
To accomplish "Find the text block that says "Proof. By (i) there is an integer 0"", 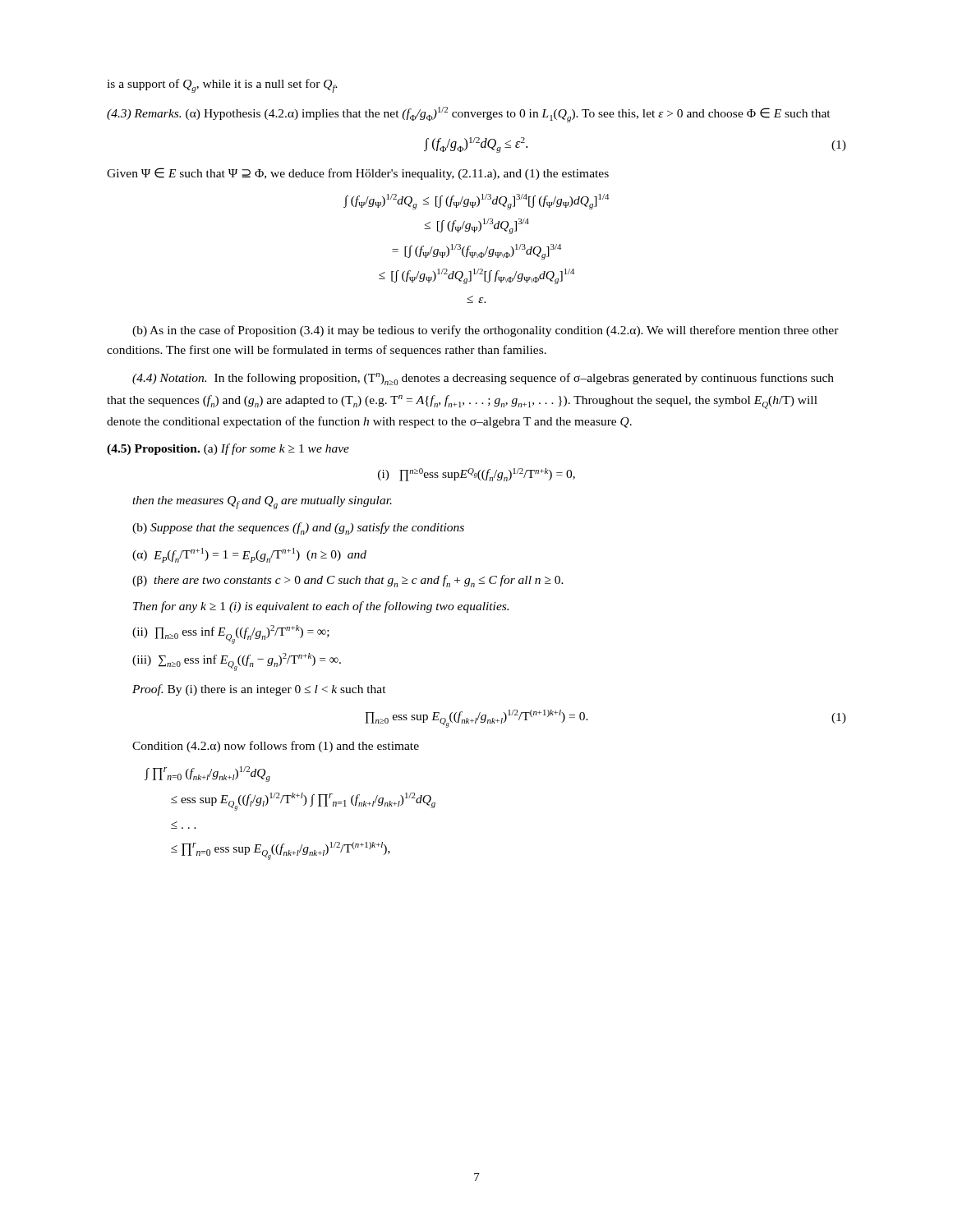I will point(259,689).
